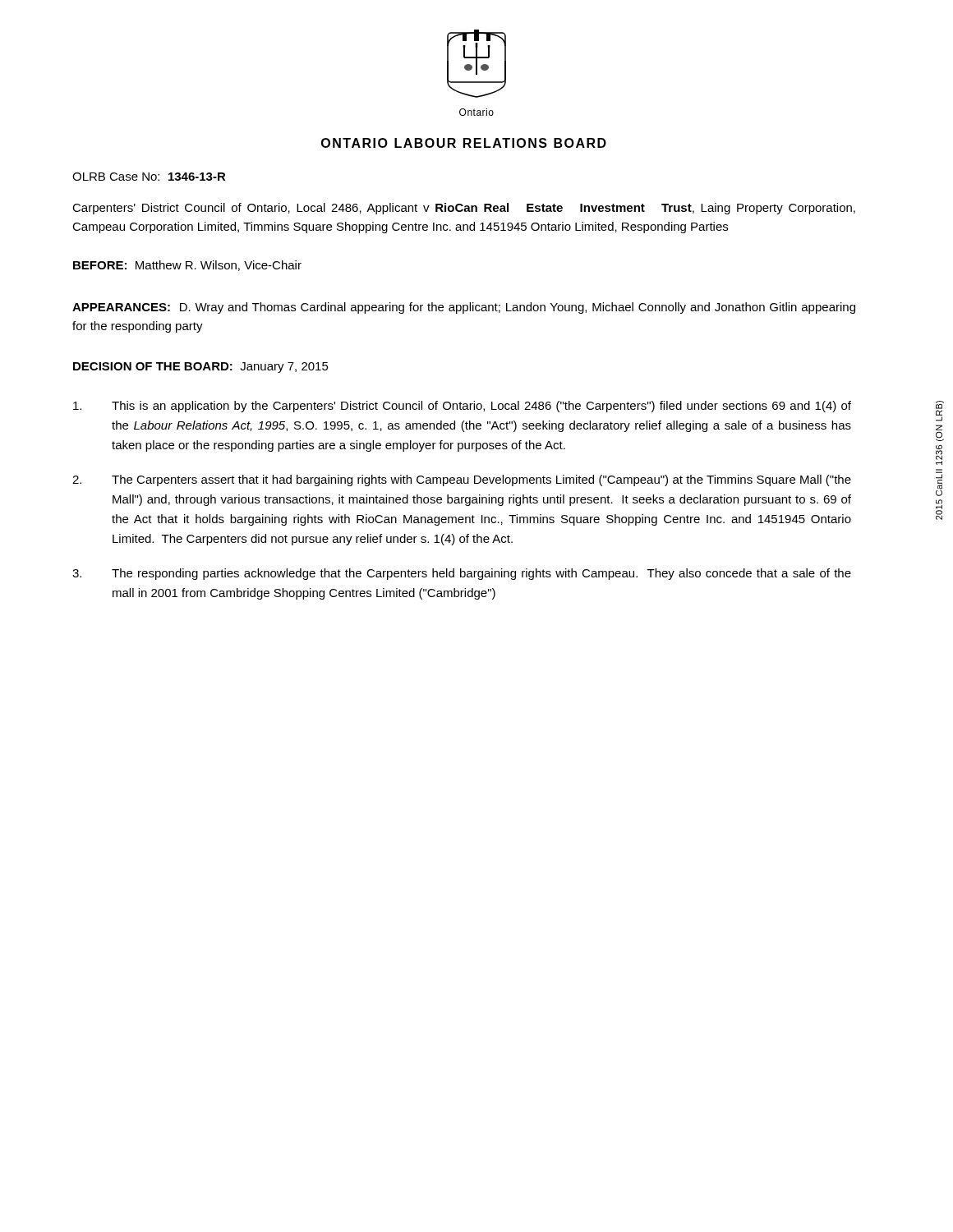Click on the logo
The width and height of the screenshot is (953, 1232).
(x=476, y=59)
